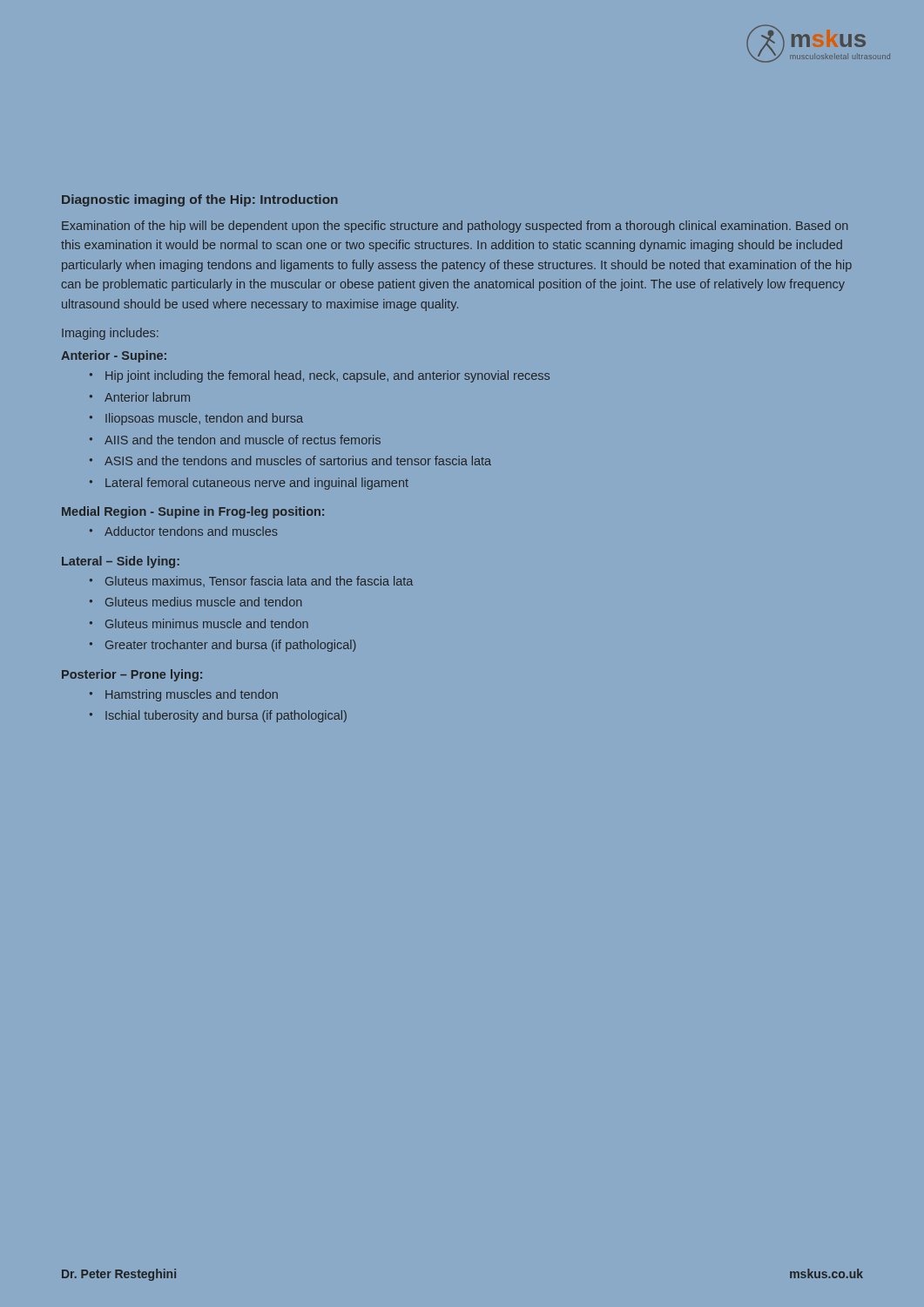Point to the section header beginning "Posterior – Prone"
The height and width of the screenshot is (1307, 924).
point(132,674)
